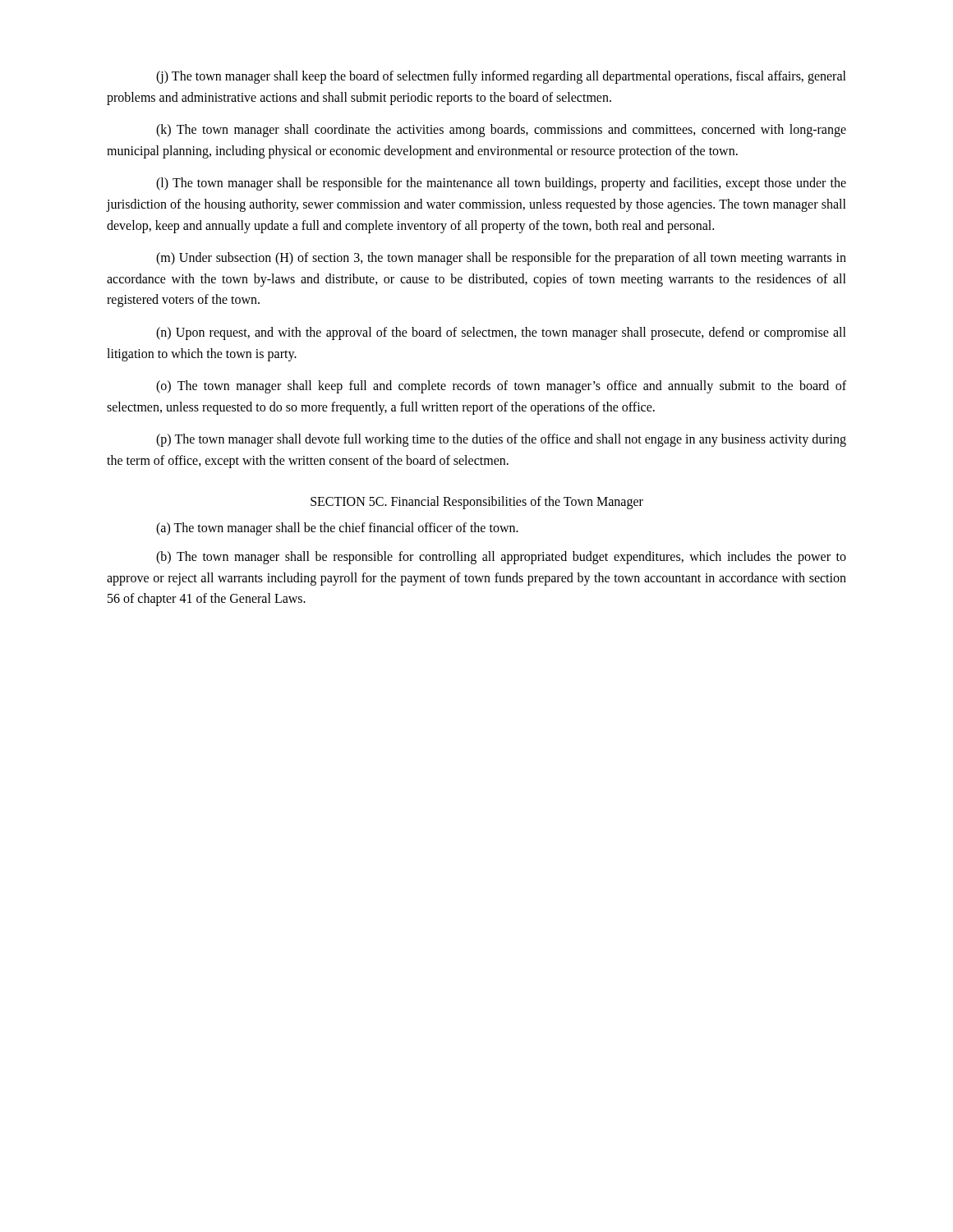Point to the passage starting "(o) The town"

click(476, 396)
